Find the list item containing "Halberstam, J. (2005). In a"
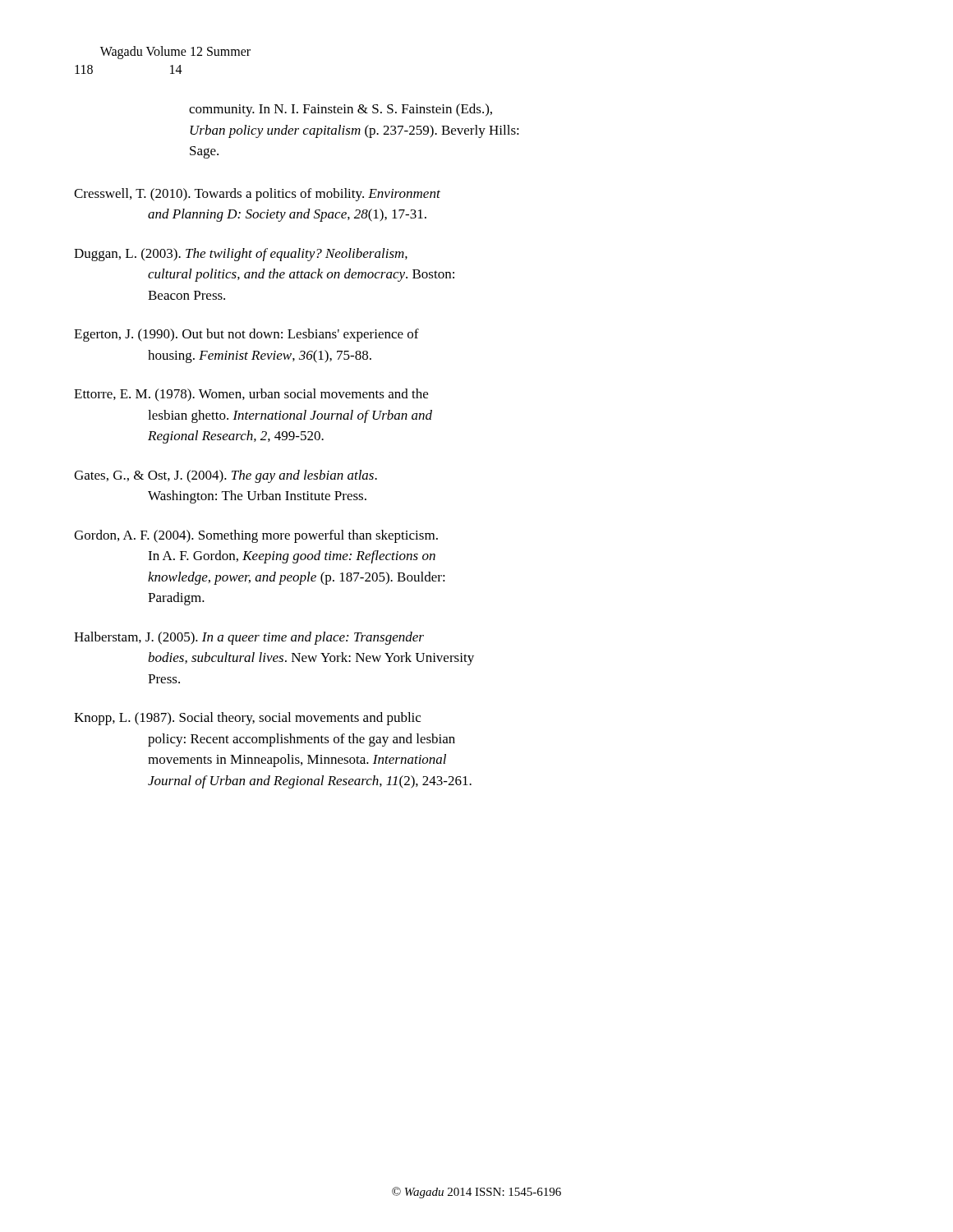 476,658
